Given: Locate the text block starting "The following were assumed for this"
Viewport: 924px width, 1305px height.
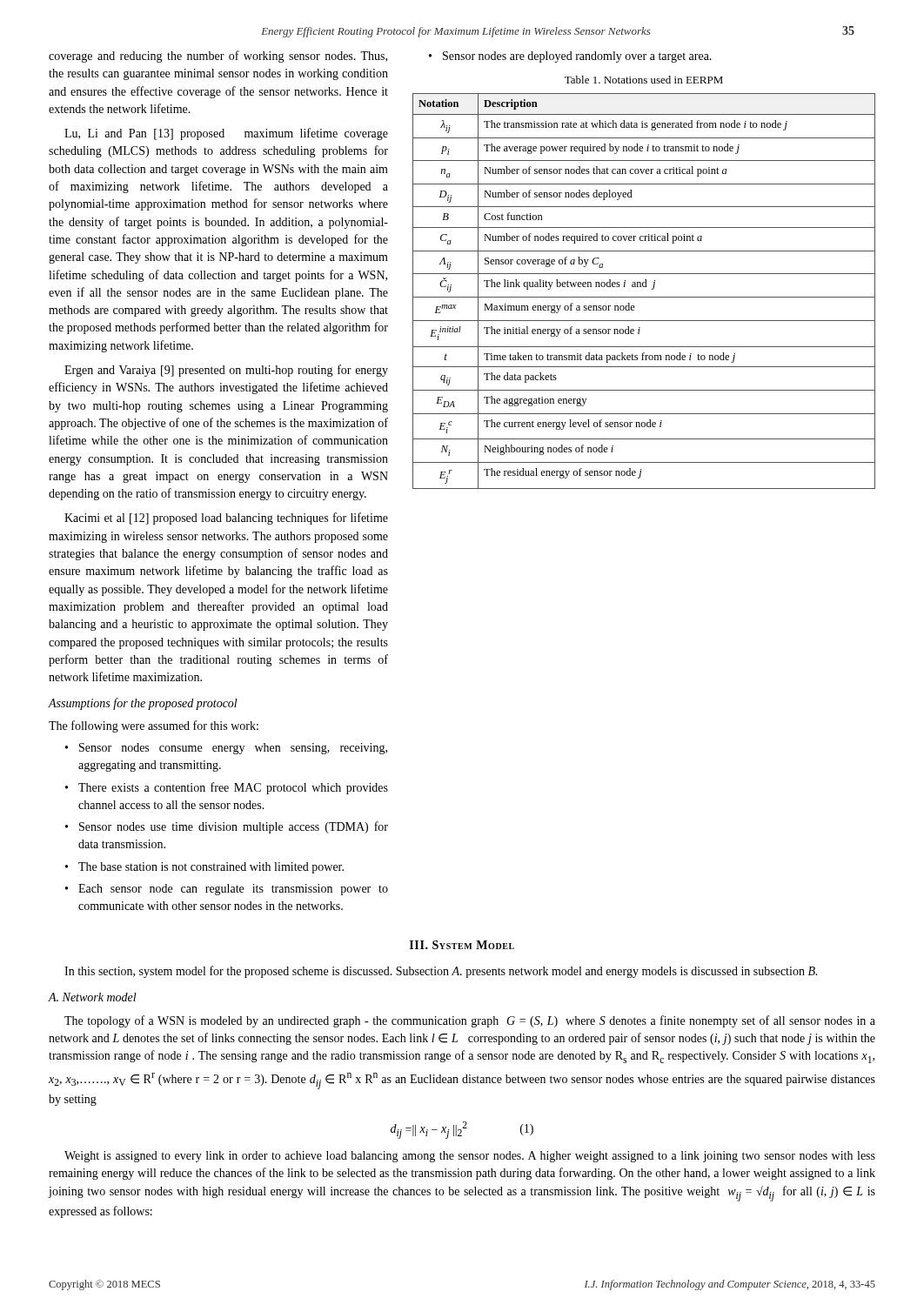Looking at the screenshot, I should pos(218,726).
